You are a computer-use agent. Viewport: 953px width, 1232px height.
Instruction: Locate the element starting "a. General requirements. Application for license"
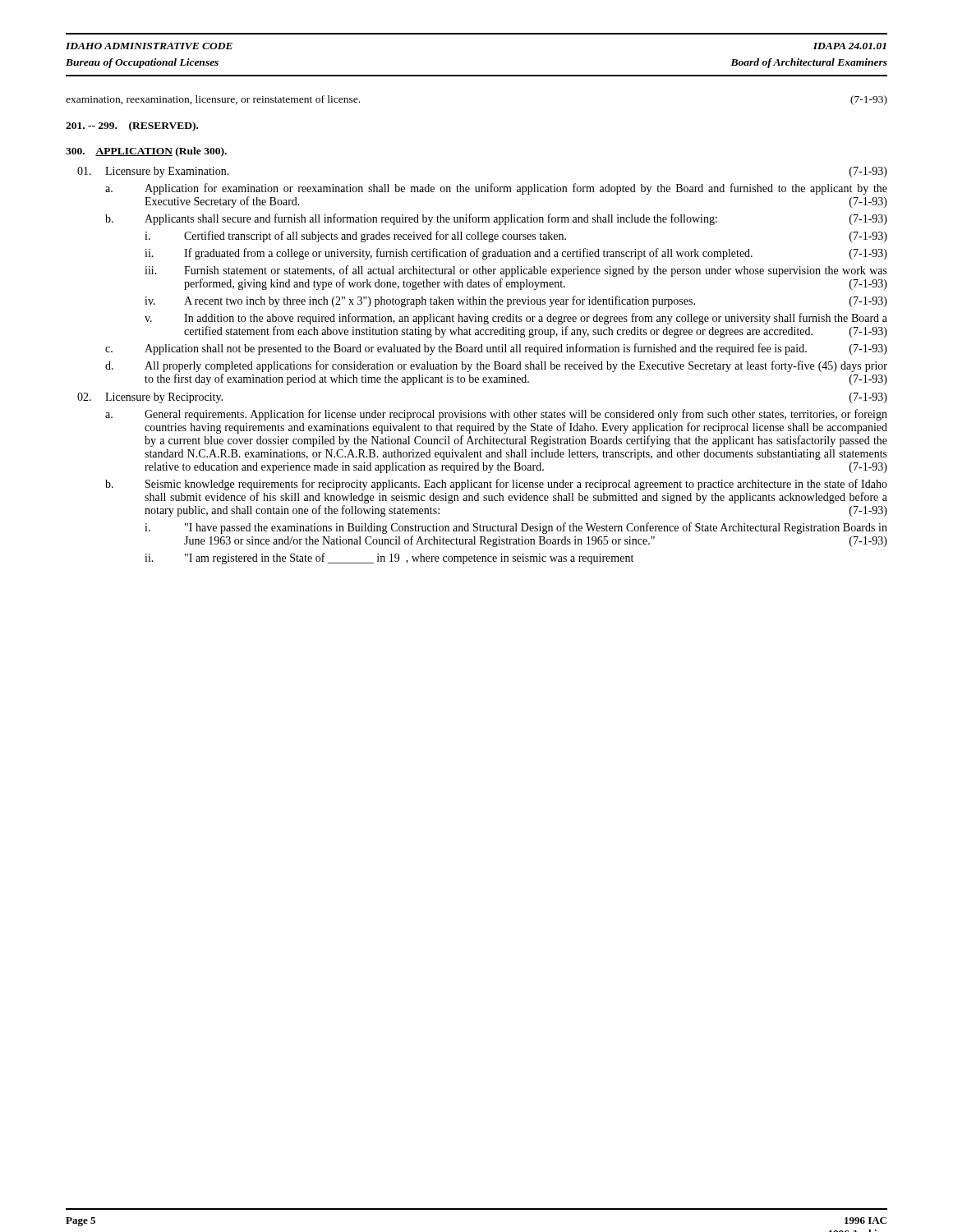tap(496, 441)
